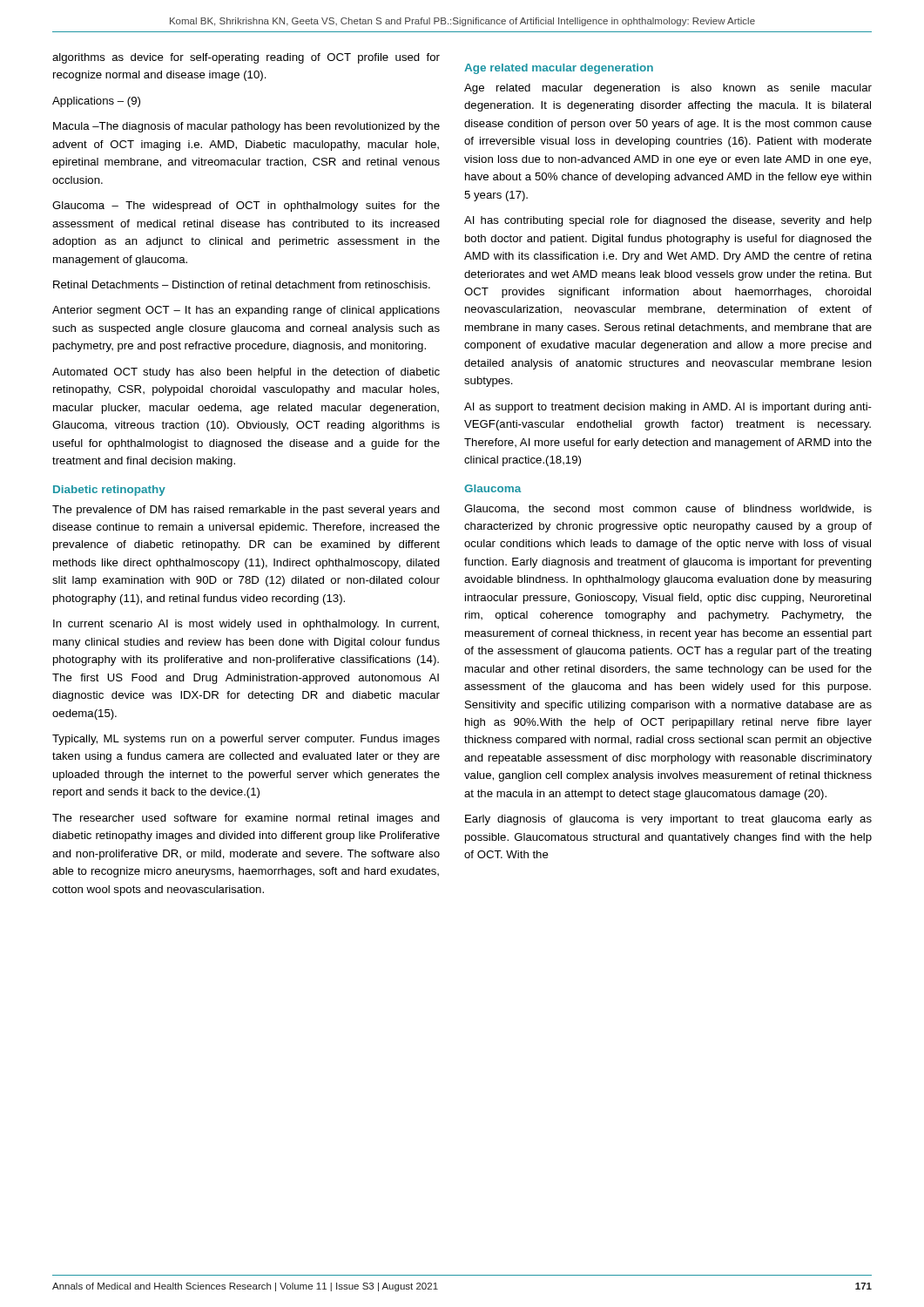This screenshot has width=924, height=1307.
Task: Find the text block that reads "The prevalence of DM has raised"
Action: pos(246,554)
